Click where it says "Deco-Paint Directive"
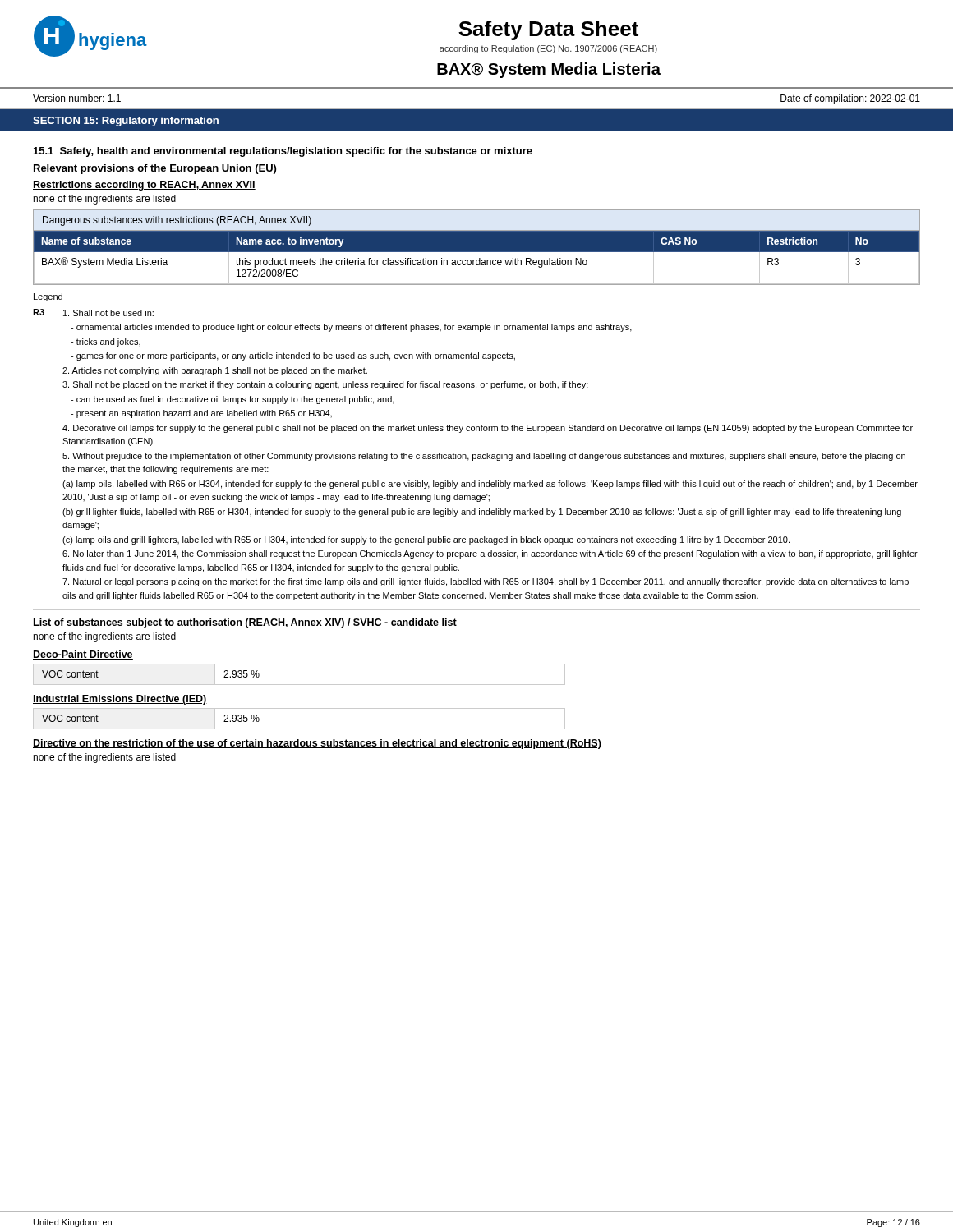Image resolution: width=953 pixels, height=1232 pixels. click(83, 655)
